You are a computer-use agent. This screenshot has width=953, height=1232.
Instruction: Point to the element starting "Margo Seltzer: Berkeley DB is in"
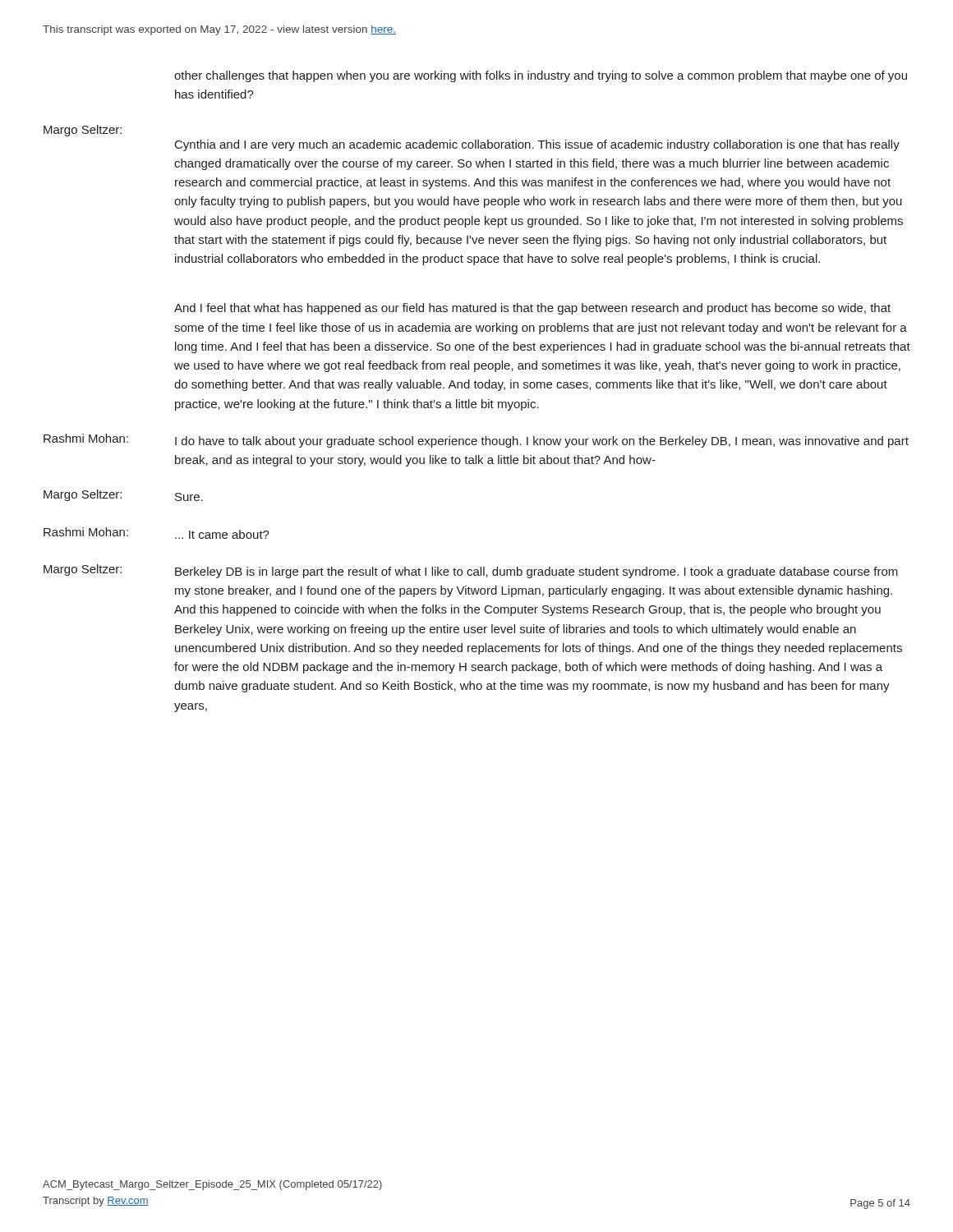click(x=476, y=638)
